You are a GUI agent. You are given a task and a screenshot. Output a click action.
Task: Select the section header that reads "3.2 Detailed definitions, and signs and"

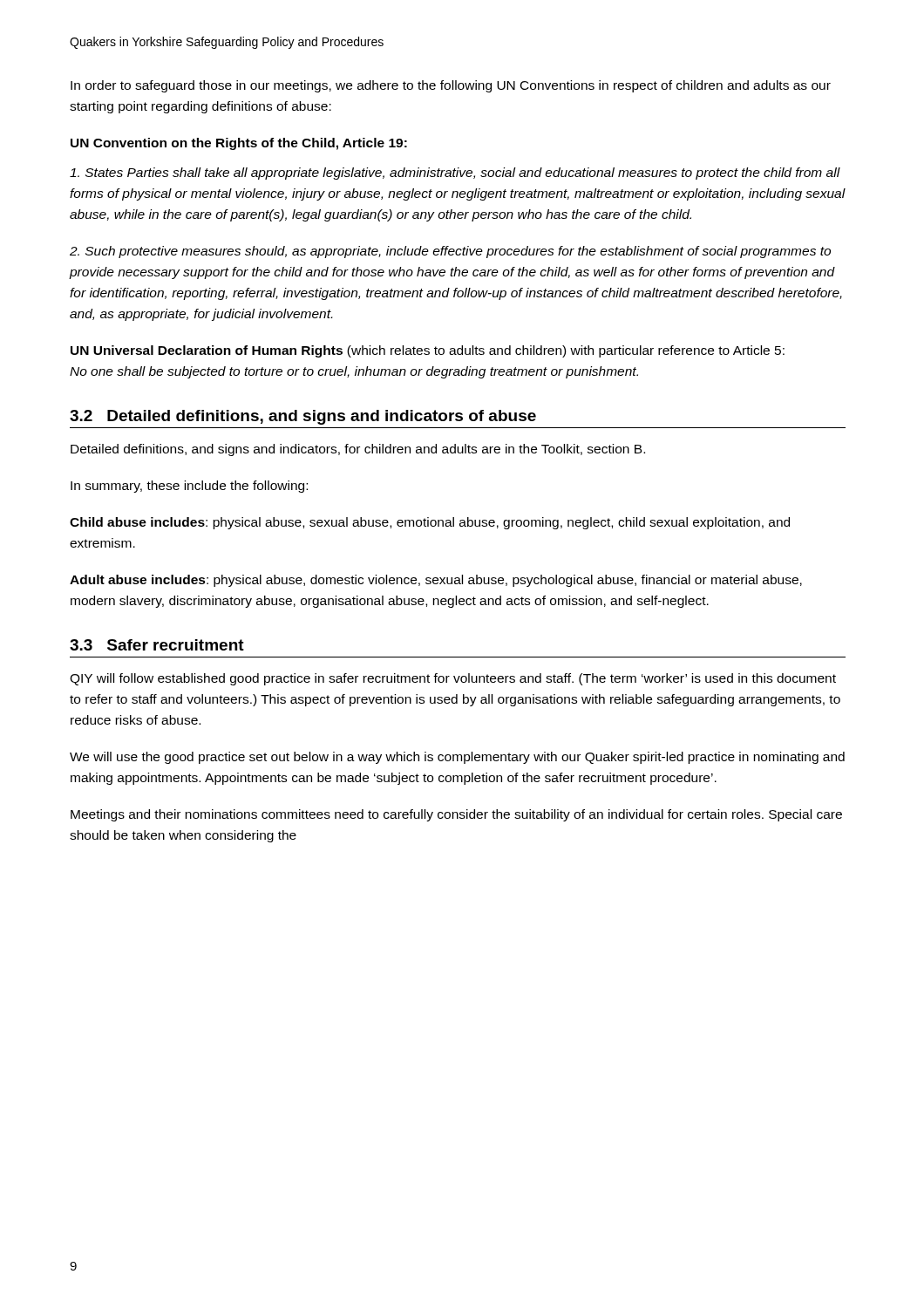458,417
